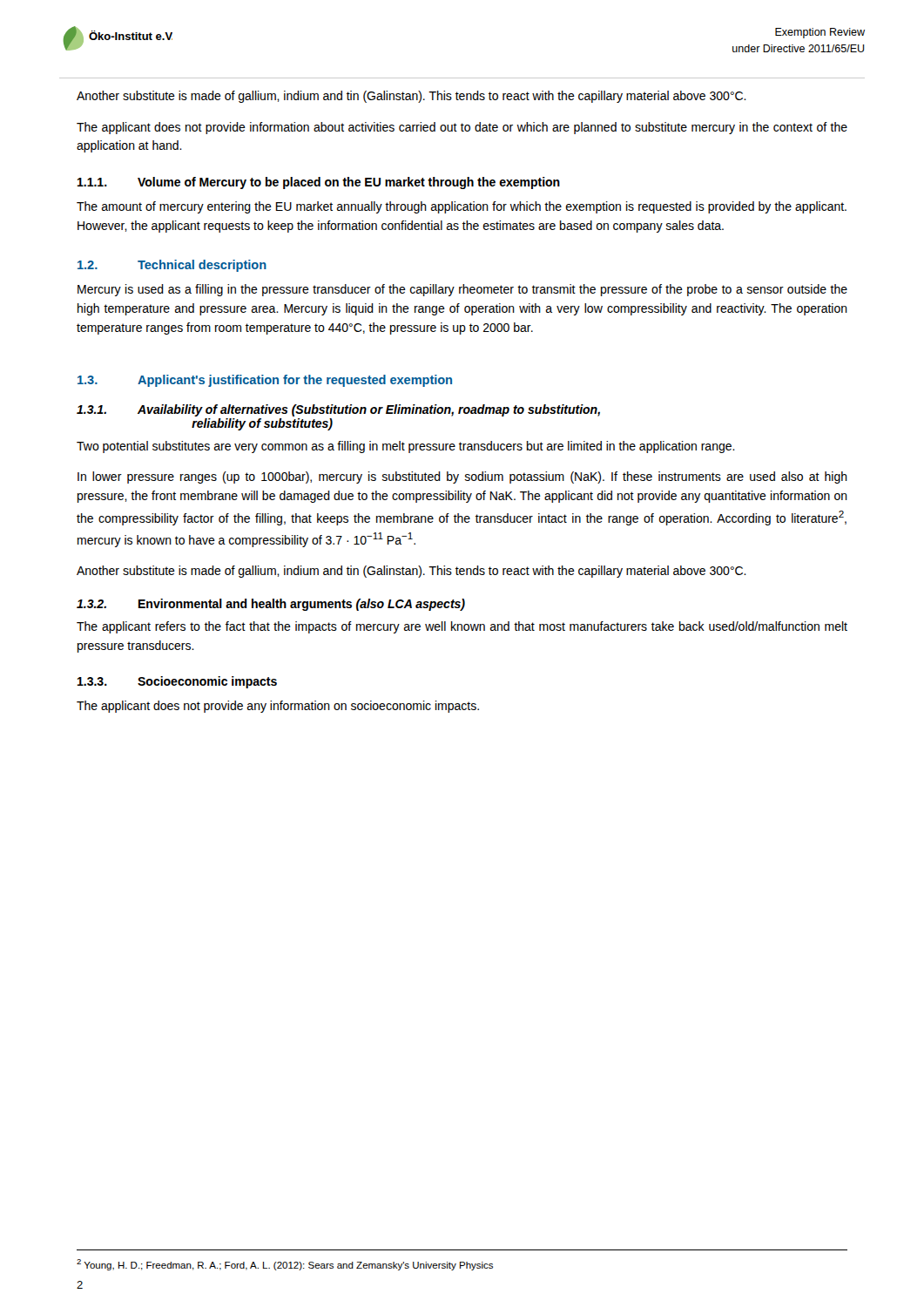Select the section header that says "1.1.1. Volume of Mercury to be placed"
The height and width of the screenshot is (1307, 924).
[x=318, y=182]
